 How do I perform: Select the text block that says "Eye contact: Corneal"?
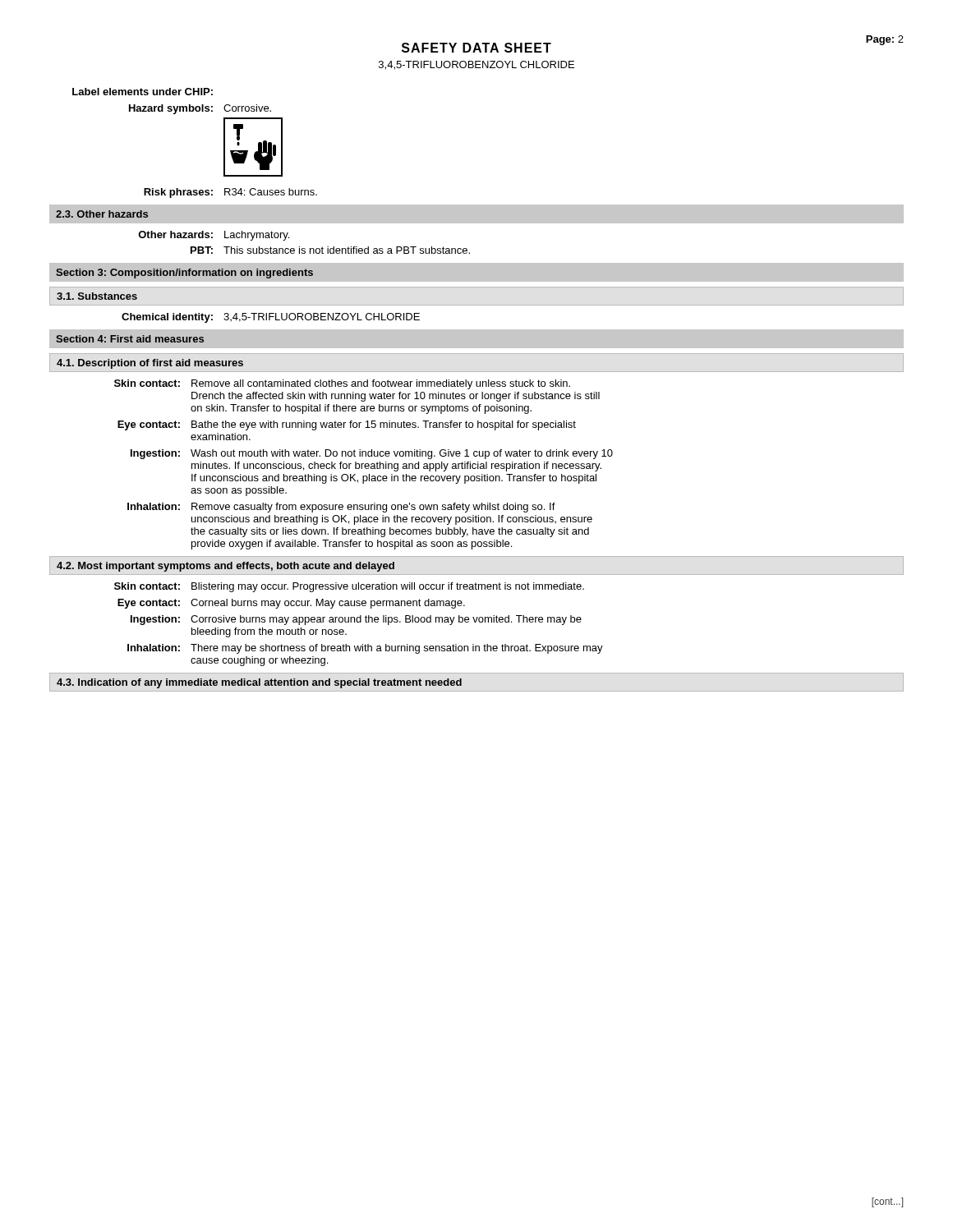[x=291, y=604]
